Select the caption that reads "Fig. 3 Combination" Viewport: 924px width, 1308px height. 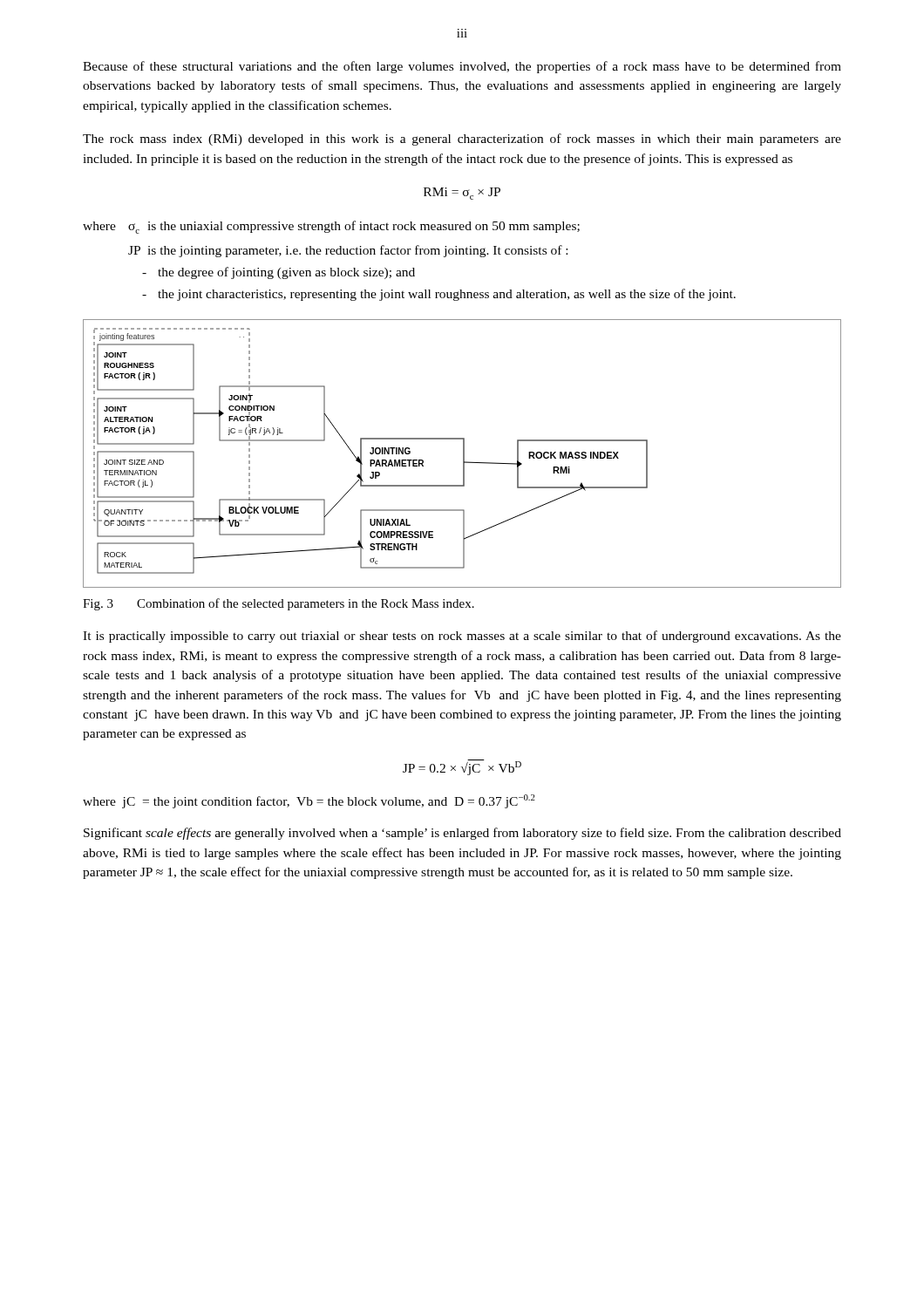click(279, 604)
